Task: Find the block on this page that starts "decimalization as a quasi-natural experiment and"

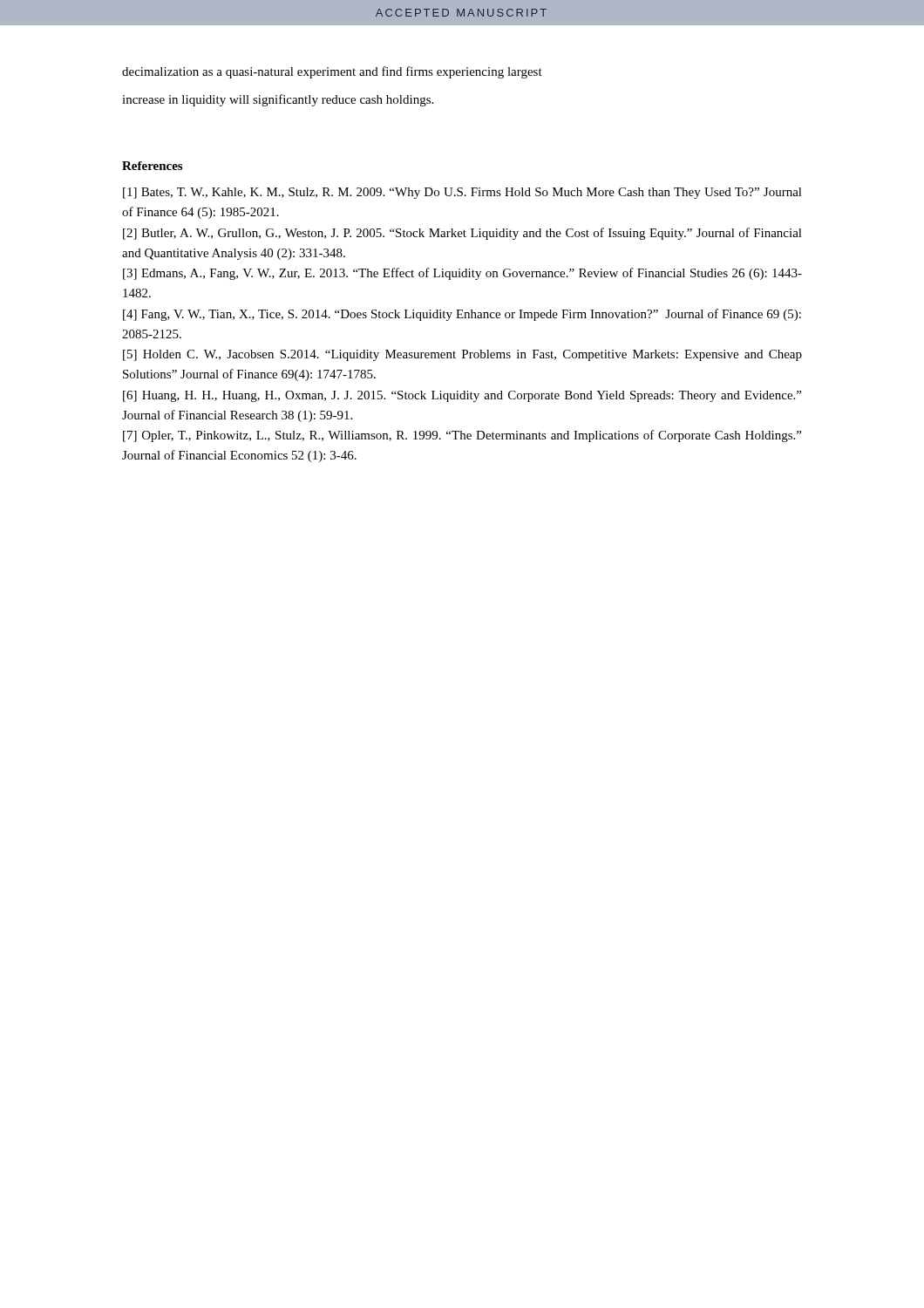Action: tap(332, 85)
